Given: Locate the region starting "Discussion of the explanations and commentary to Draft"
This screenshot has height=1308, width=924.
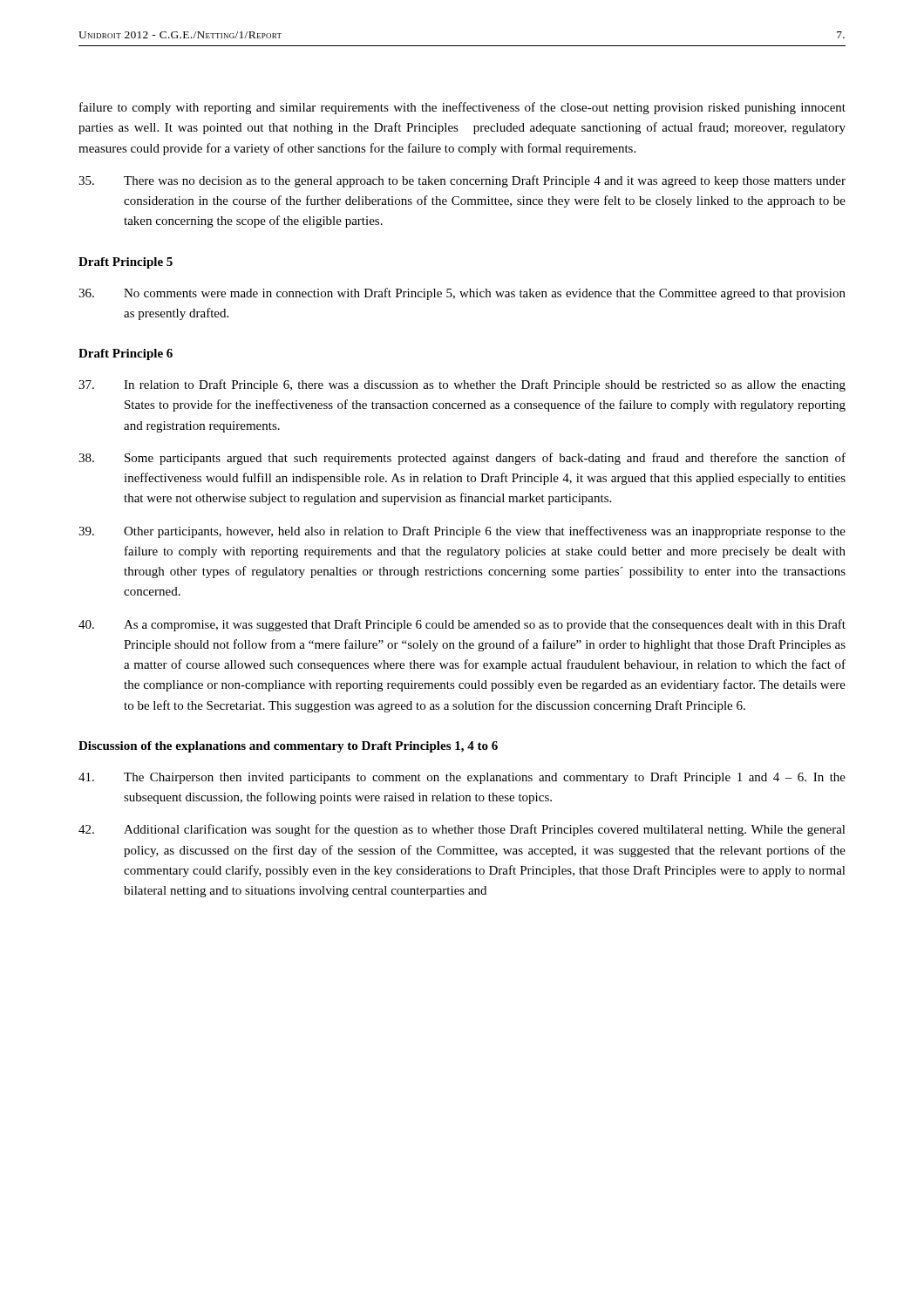Looking at the screenshot, I should [288, 745].
